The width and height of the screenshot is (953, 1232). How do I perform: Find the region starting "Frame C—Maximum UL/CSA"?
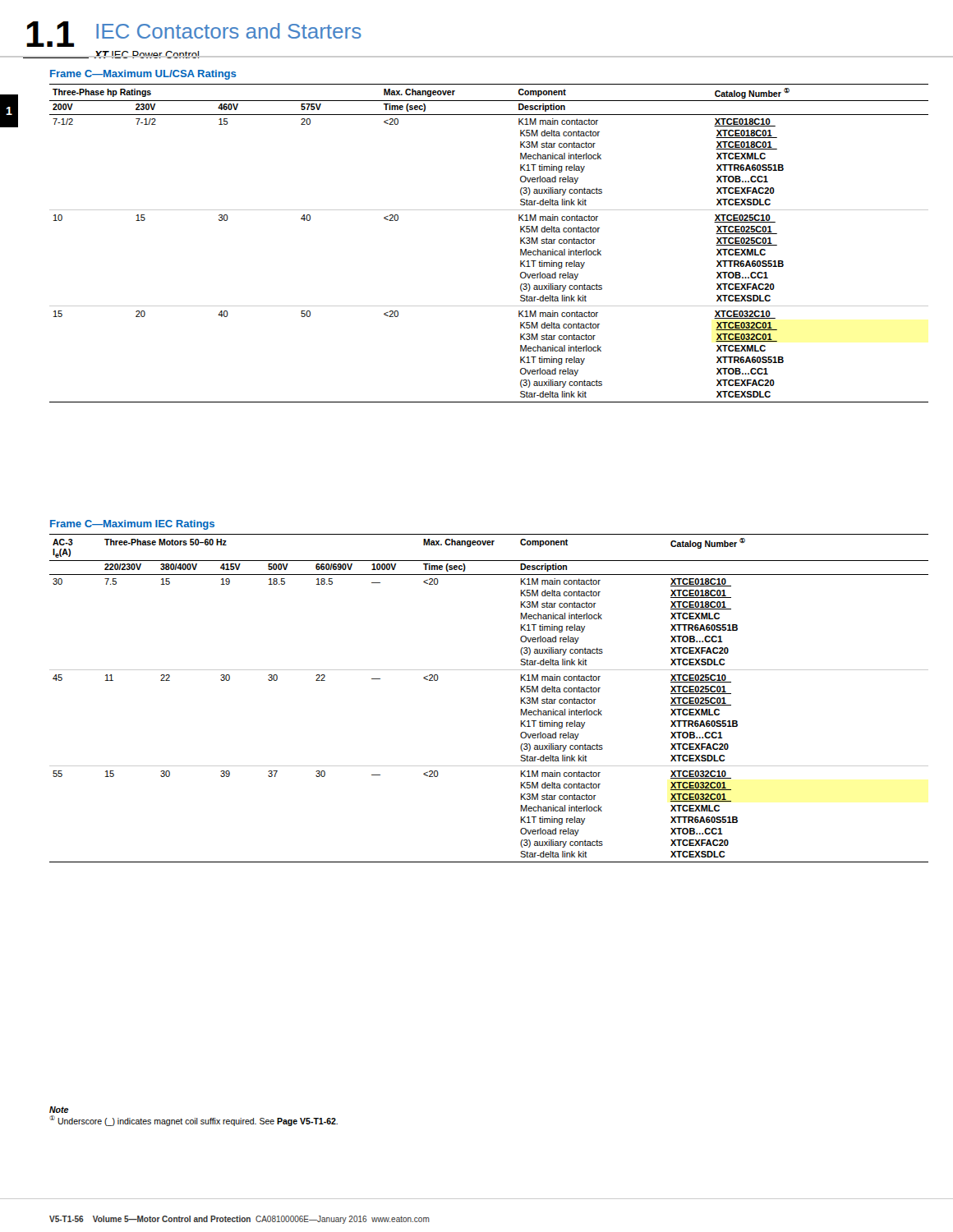(143, 74)
